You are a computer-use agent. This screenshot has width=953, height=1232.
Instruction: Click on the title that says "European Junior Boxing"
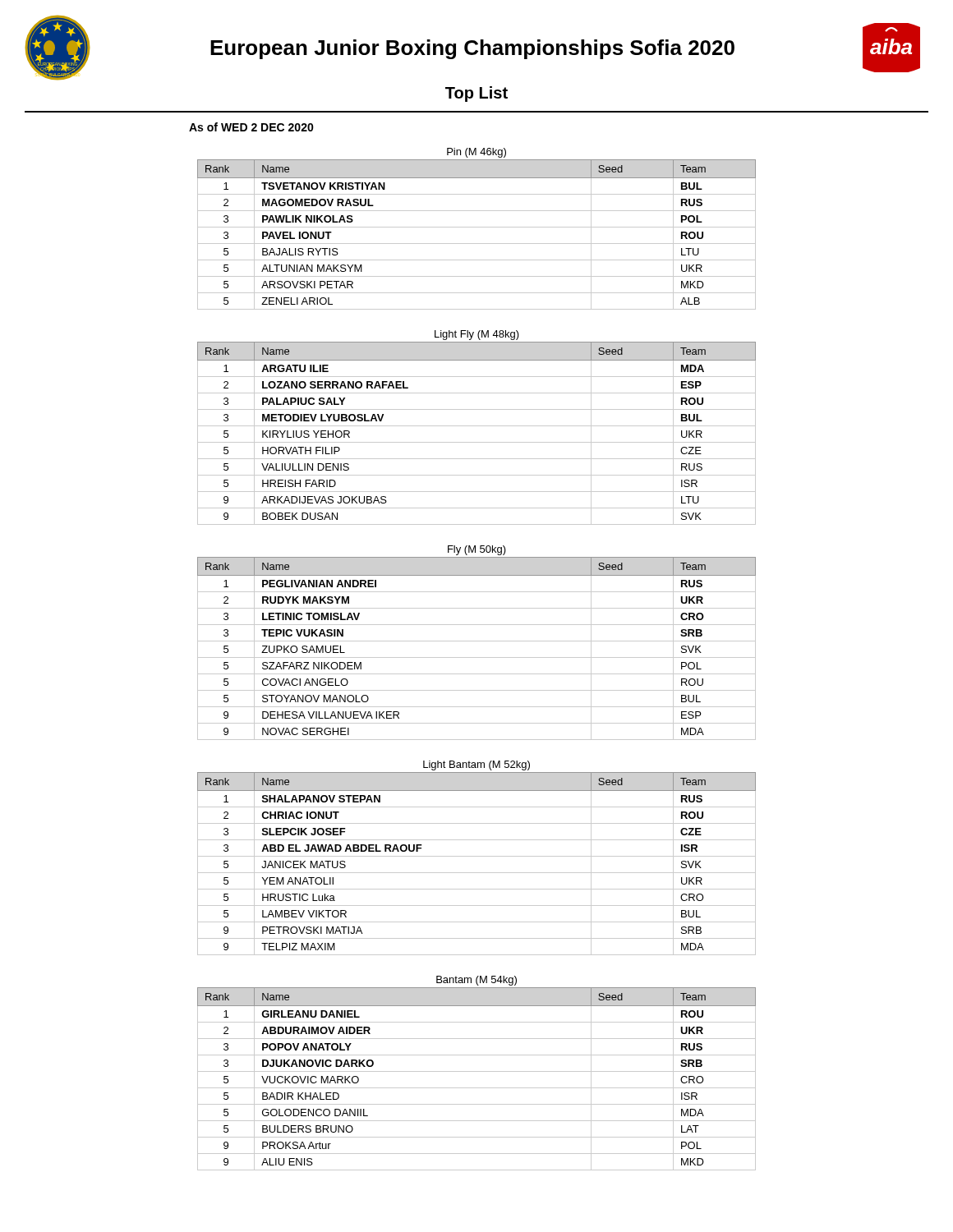click(x=472, y=47)
